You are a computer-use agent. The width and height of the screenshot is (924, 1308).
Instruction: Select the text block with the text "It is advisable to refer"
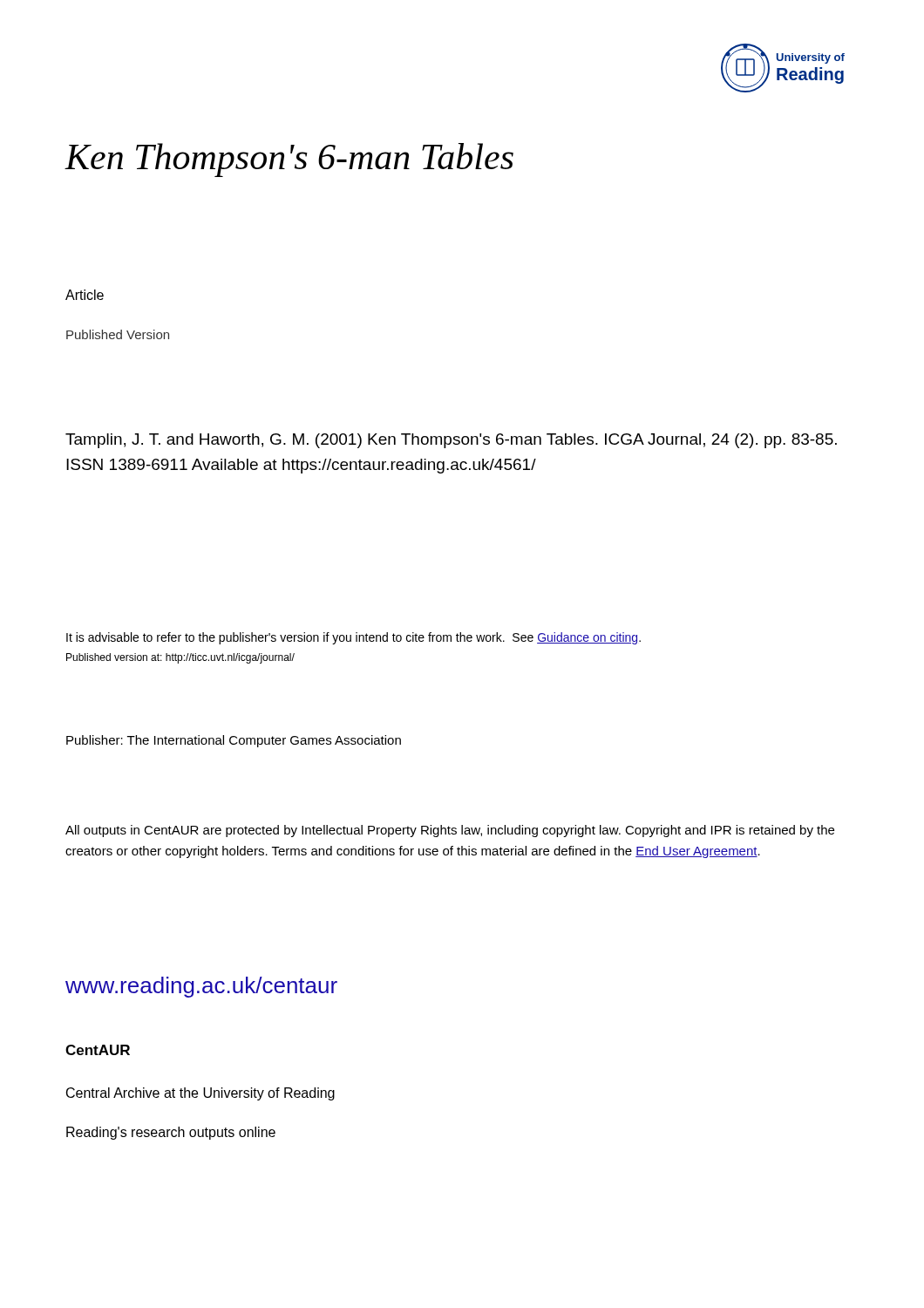(354, 647)
